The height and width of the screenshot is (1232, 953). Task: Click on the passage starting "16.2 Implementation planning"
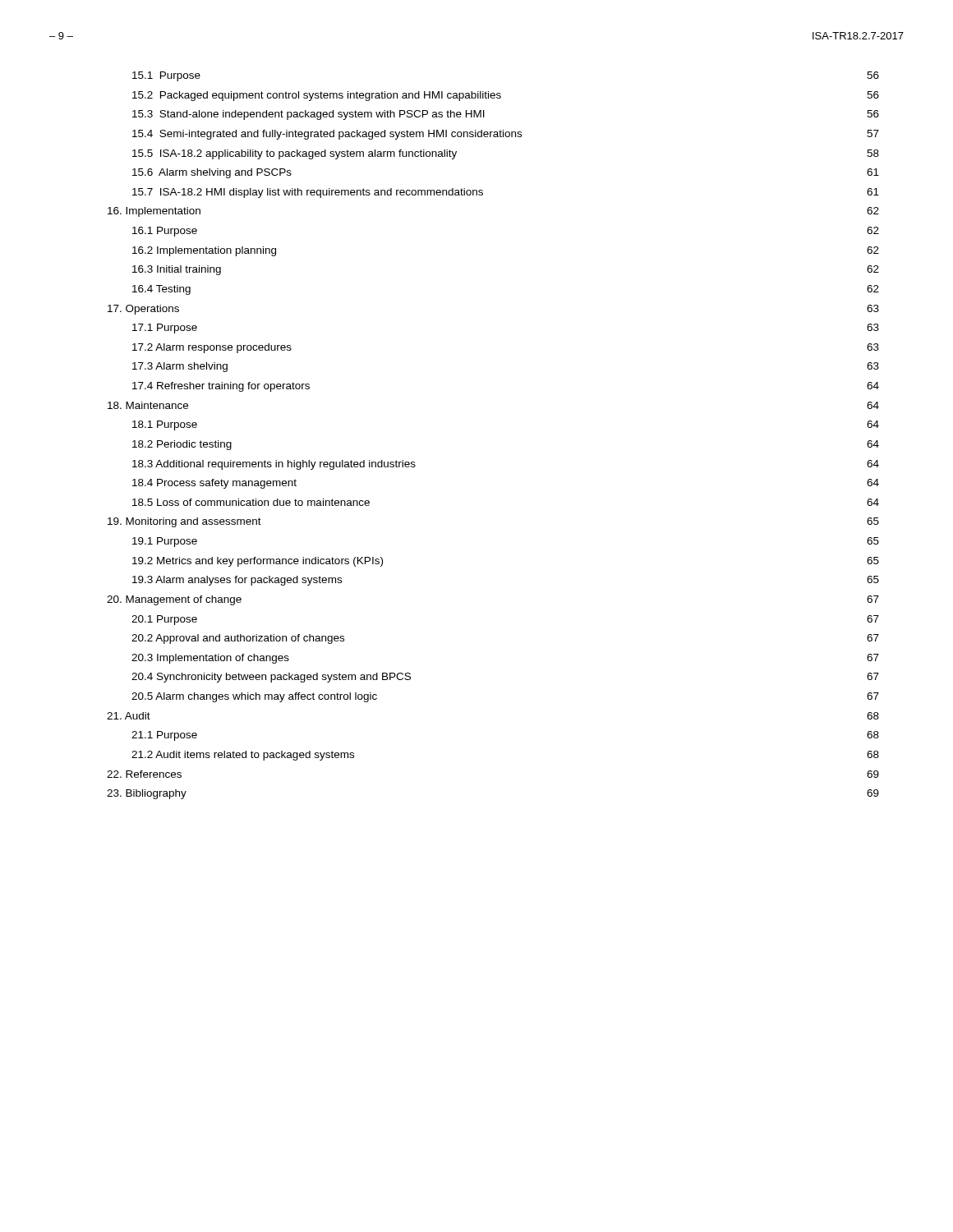[x=208, y=252]
